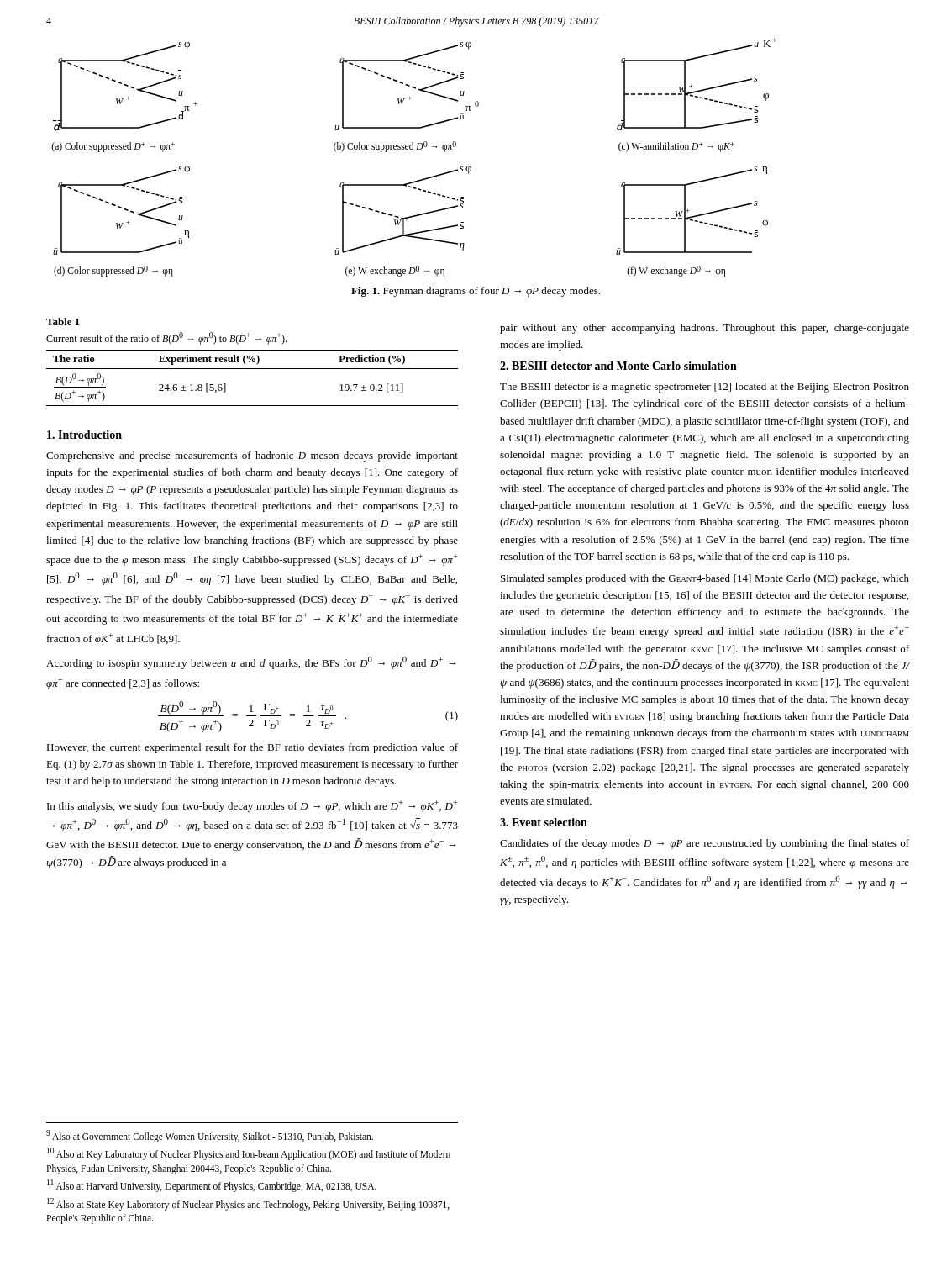Click the passage that begins "The BESIII detector"

click(705, 471)
